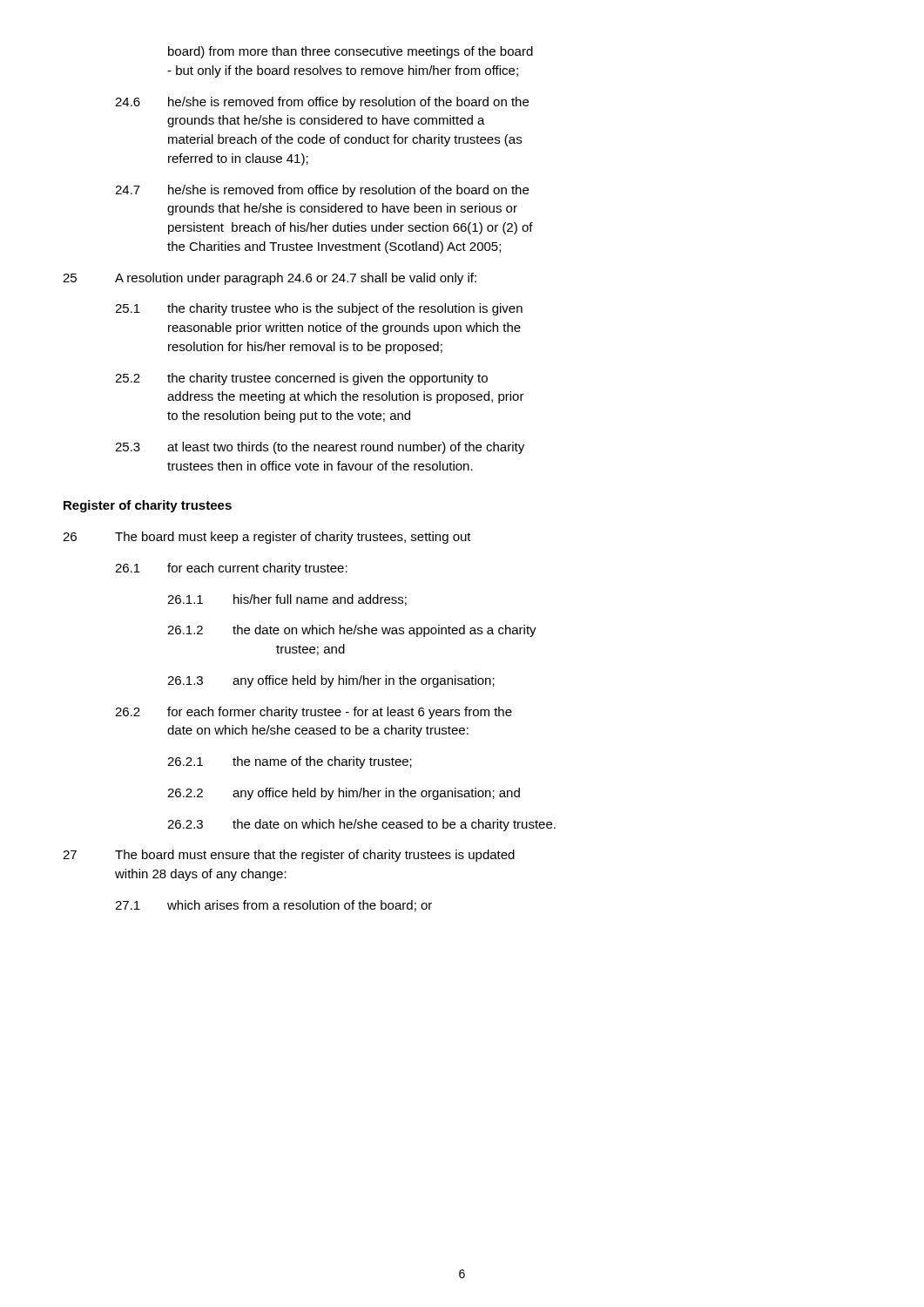Point to the region starting "26.1 for each current charity trustee:"
Screen dimensions: 1307x924
point(231,569)
